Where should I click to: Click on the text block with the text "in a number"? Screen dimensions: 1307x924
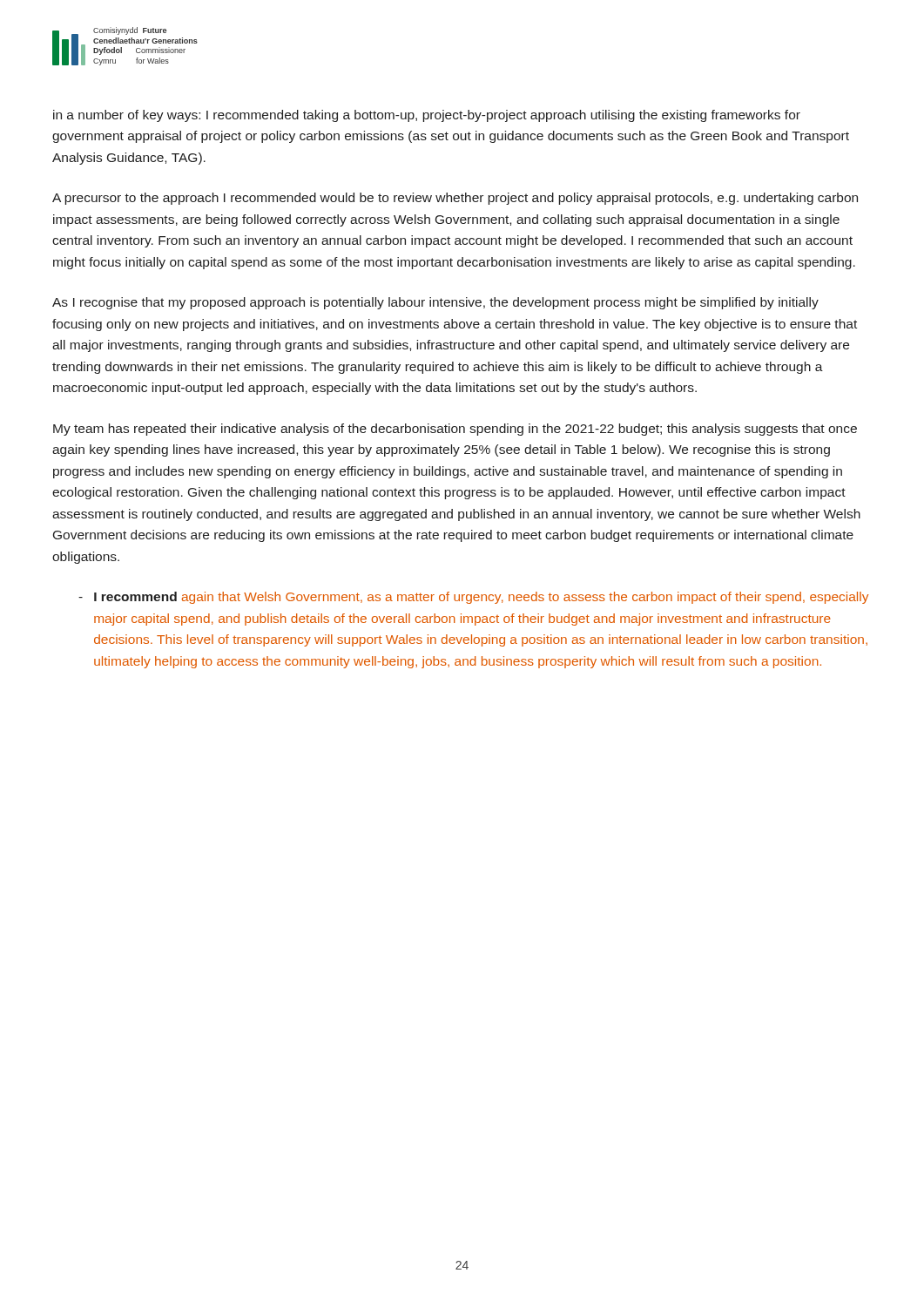tap(451, 136)
